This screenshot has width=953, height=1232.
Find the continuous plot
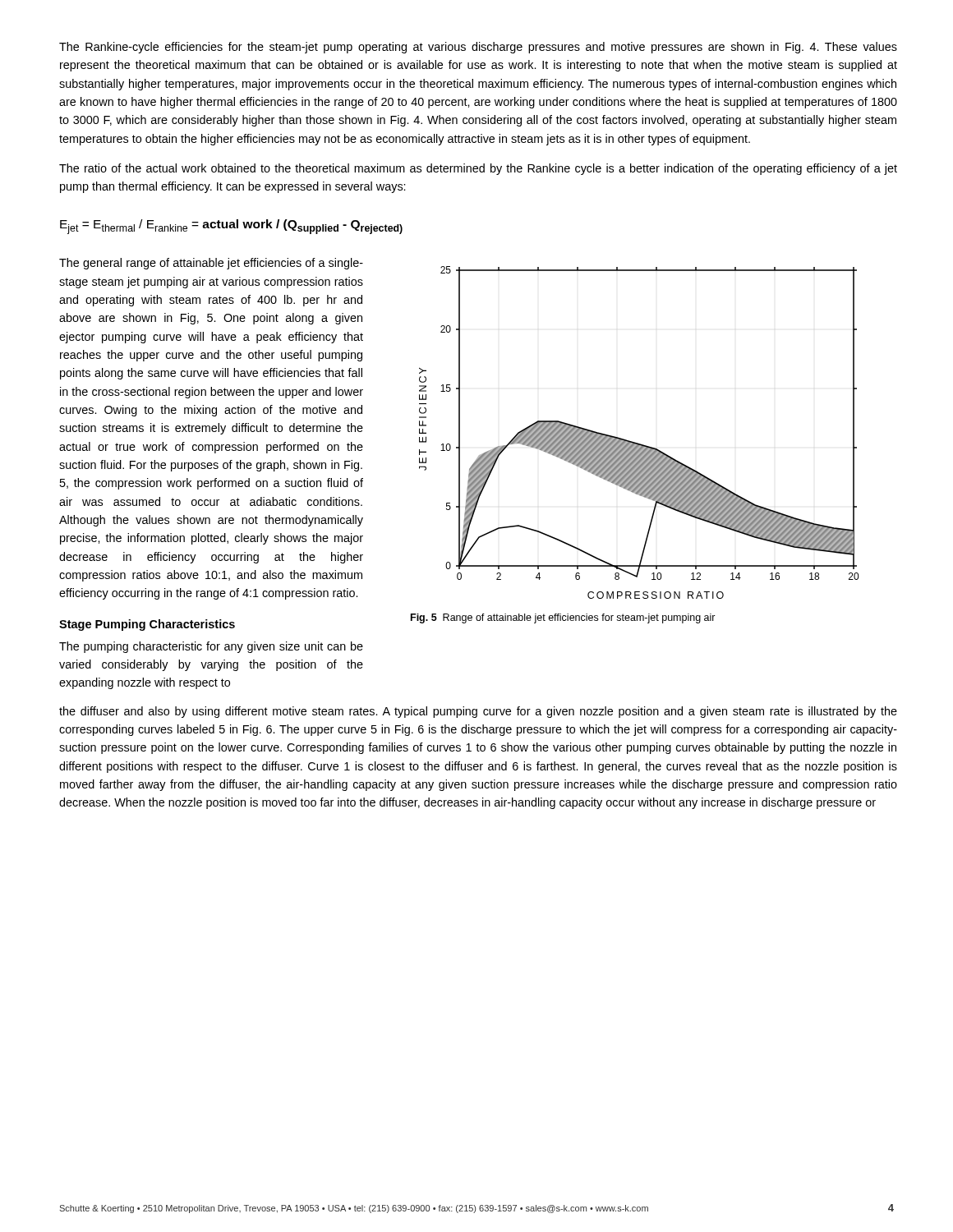click(x=640, y=439)
